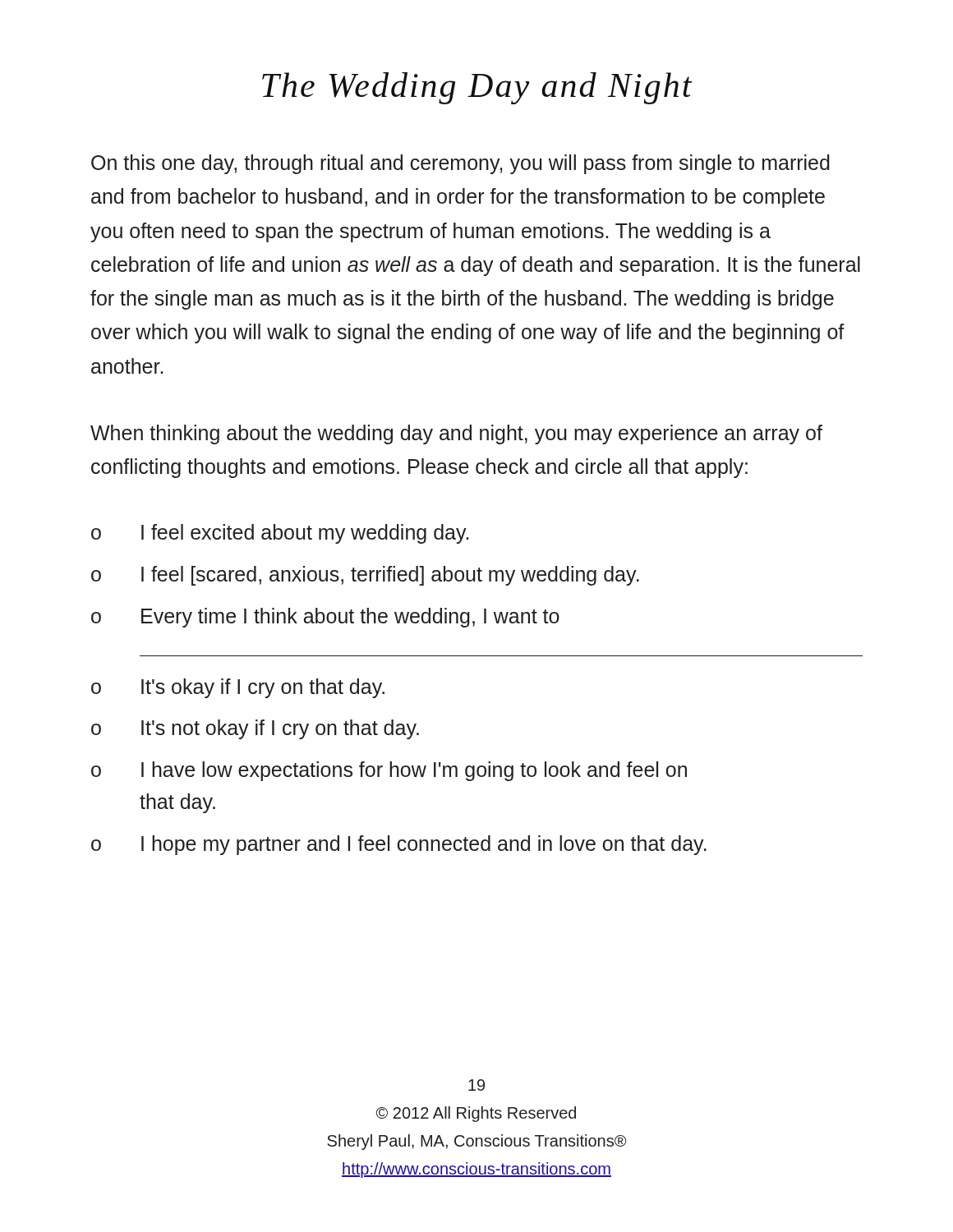The width and height of the screenshot is (953, 1232).
Task: Click the passage that begins "o It's okay"
Action: [x=238, y=688]
